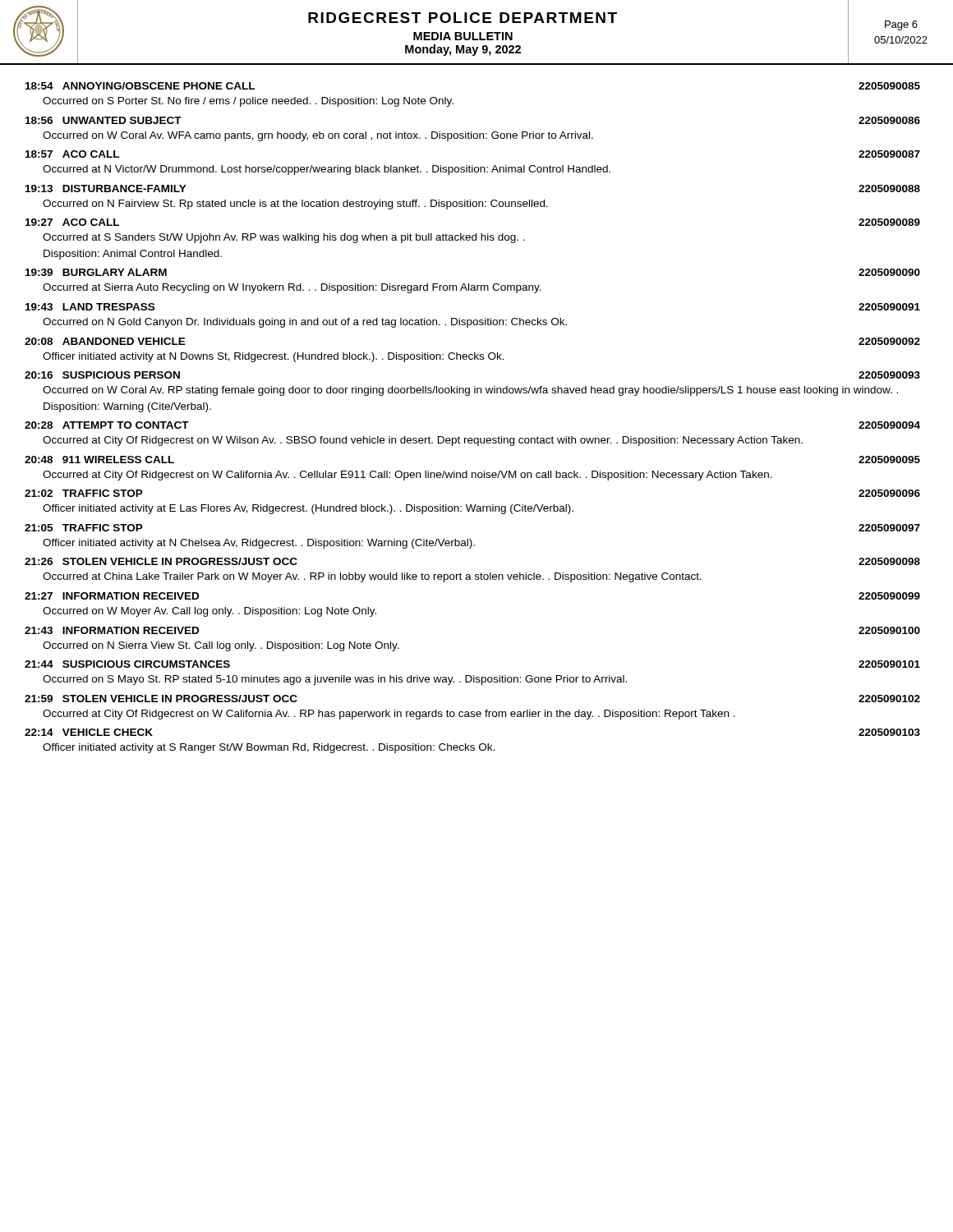Image resolution: width=953 pixels, height=1232 pixels.
Task: Select the element starting "21:43 INFORMATION RECEIVED"
Action: 34,630
